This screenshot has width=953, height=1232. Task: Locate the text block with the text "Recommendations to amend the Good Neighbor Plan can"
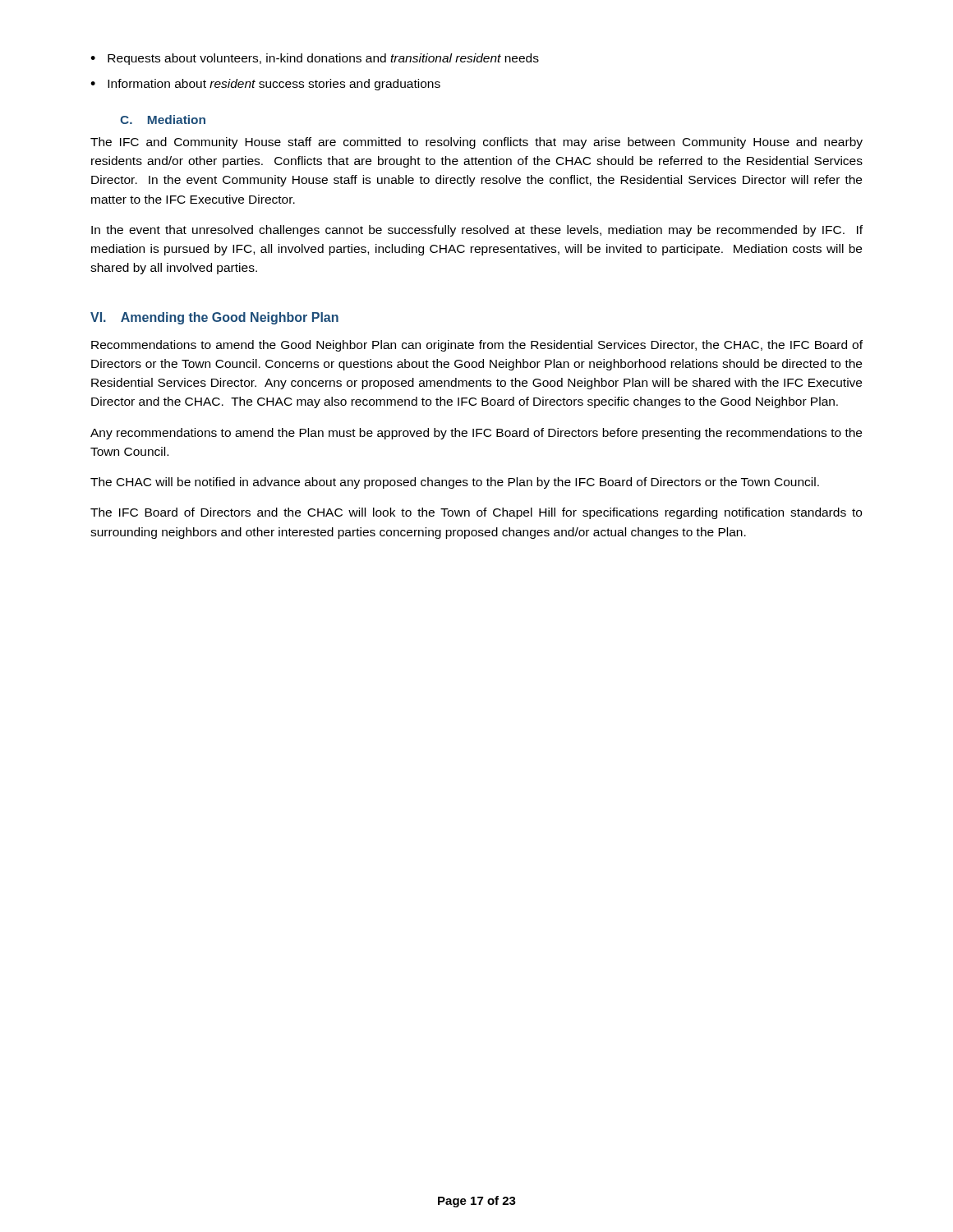tap(476, 373)
